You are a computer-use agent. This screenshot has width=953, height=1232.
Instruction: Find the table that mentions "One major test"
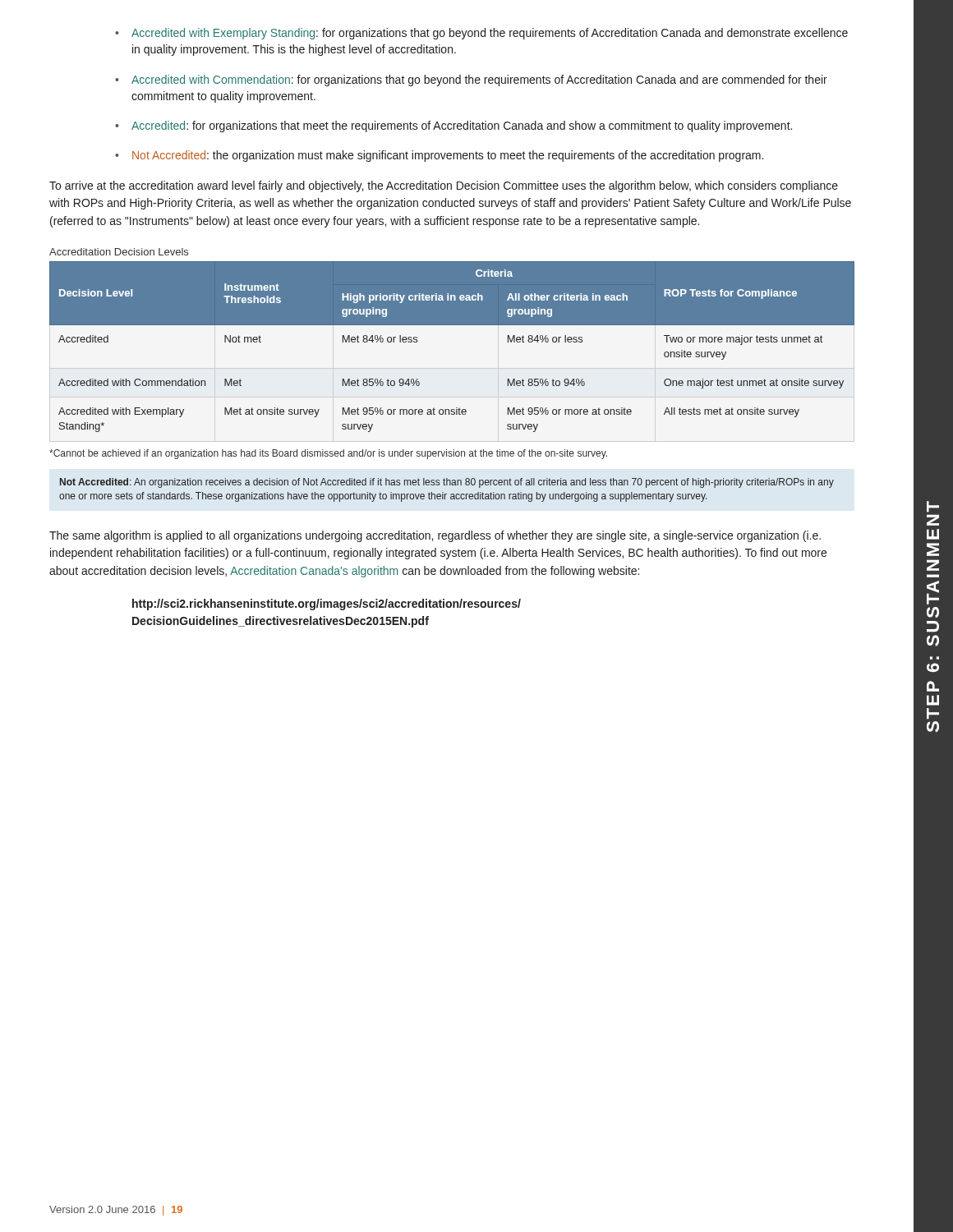[452, 351]
